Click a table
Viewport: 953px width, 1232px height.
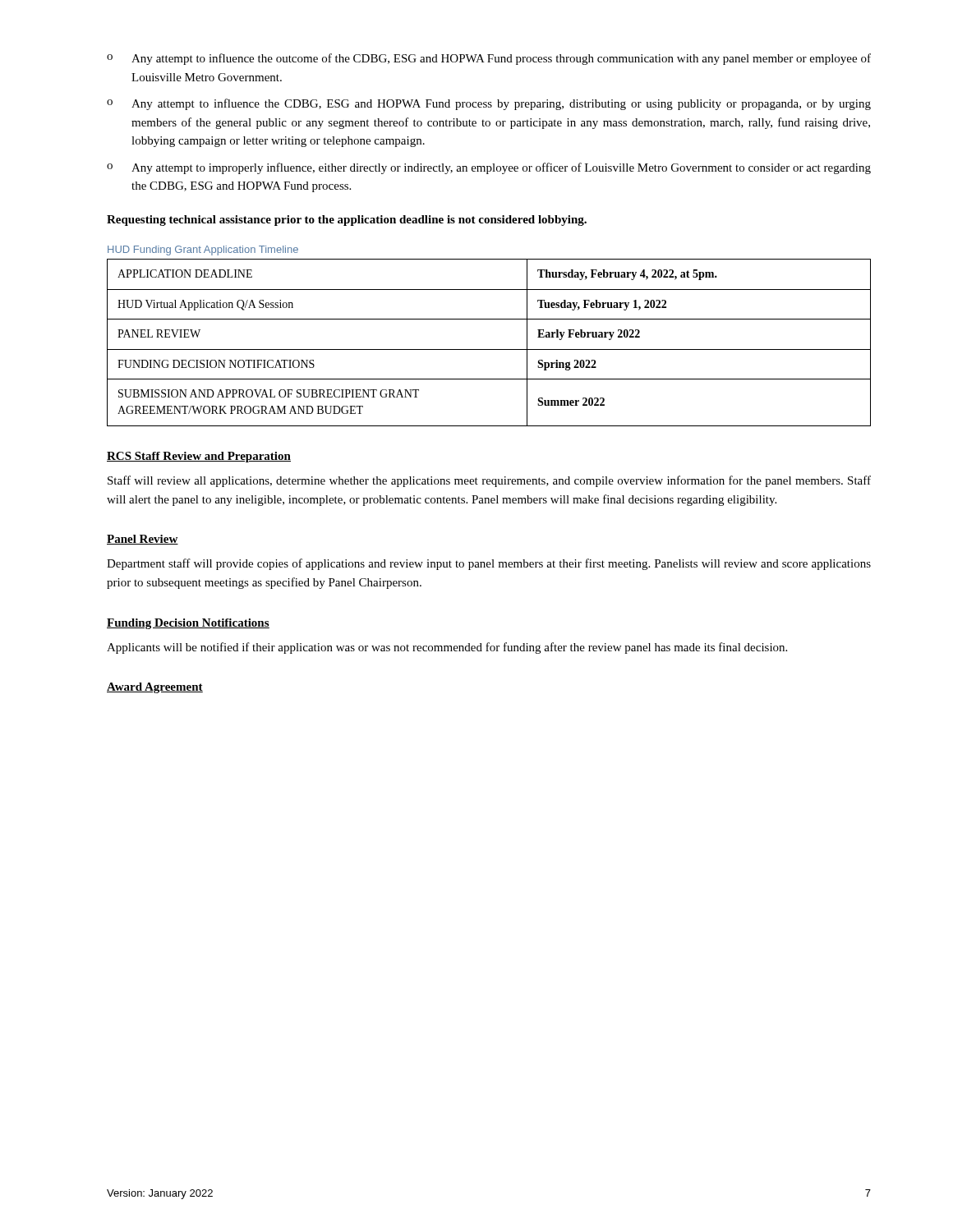(489, 342)
